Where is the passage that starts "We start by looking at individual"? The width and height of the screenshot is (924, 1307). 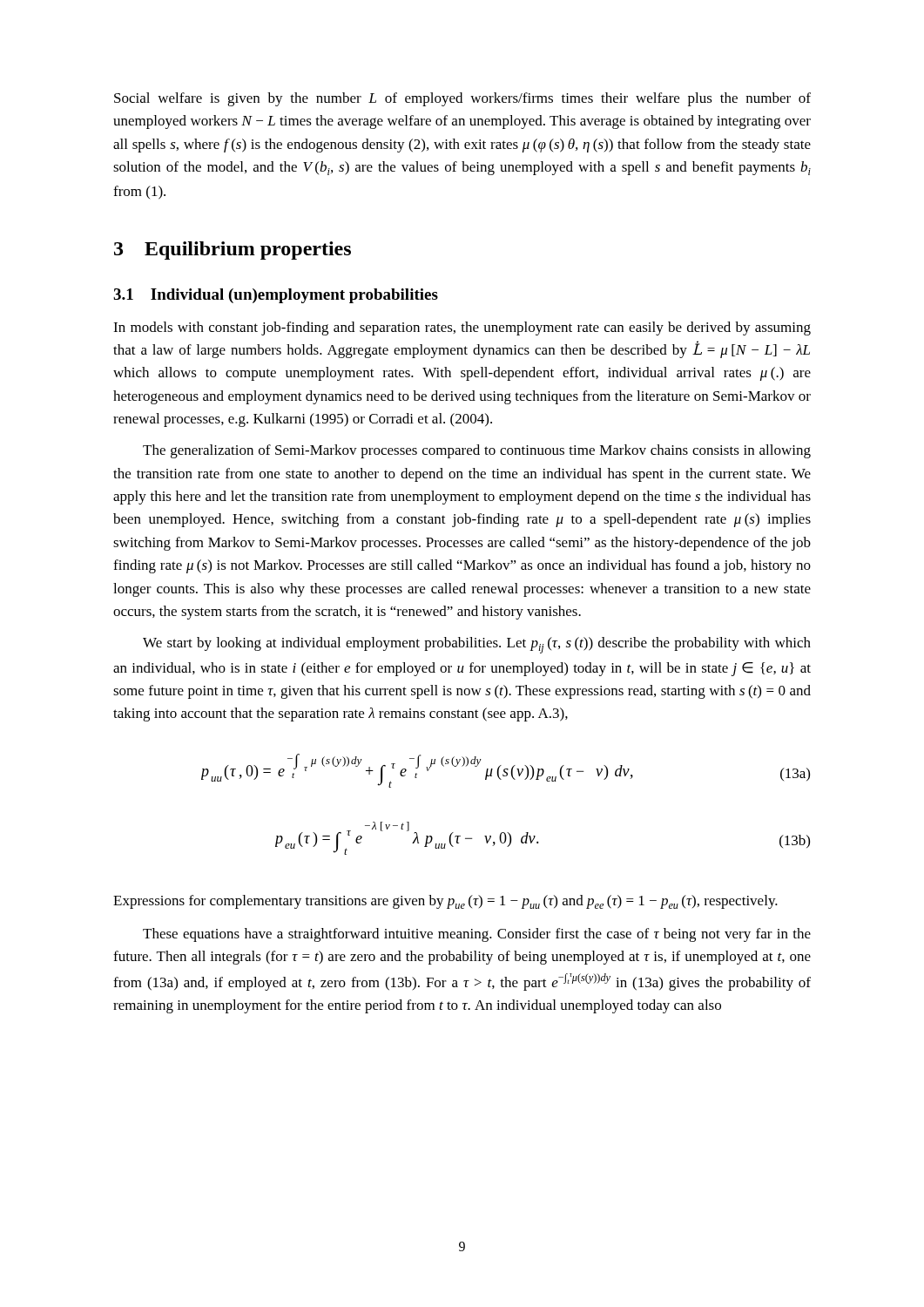tap(462, 678)
